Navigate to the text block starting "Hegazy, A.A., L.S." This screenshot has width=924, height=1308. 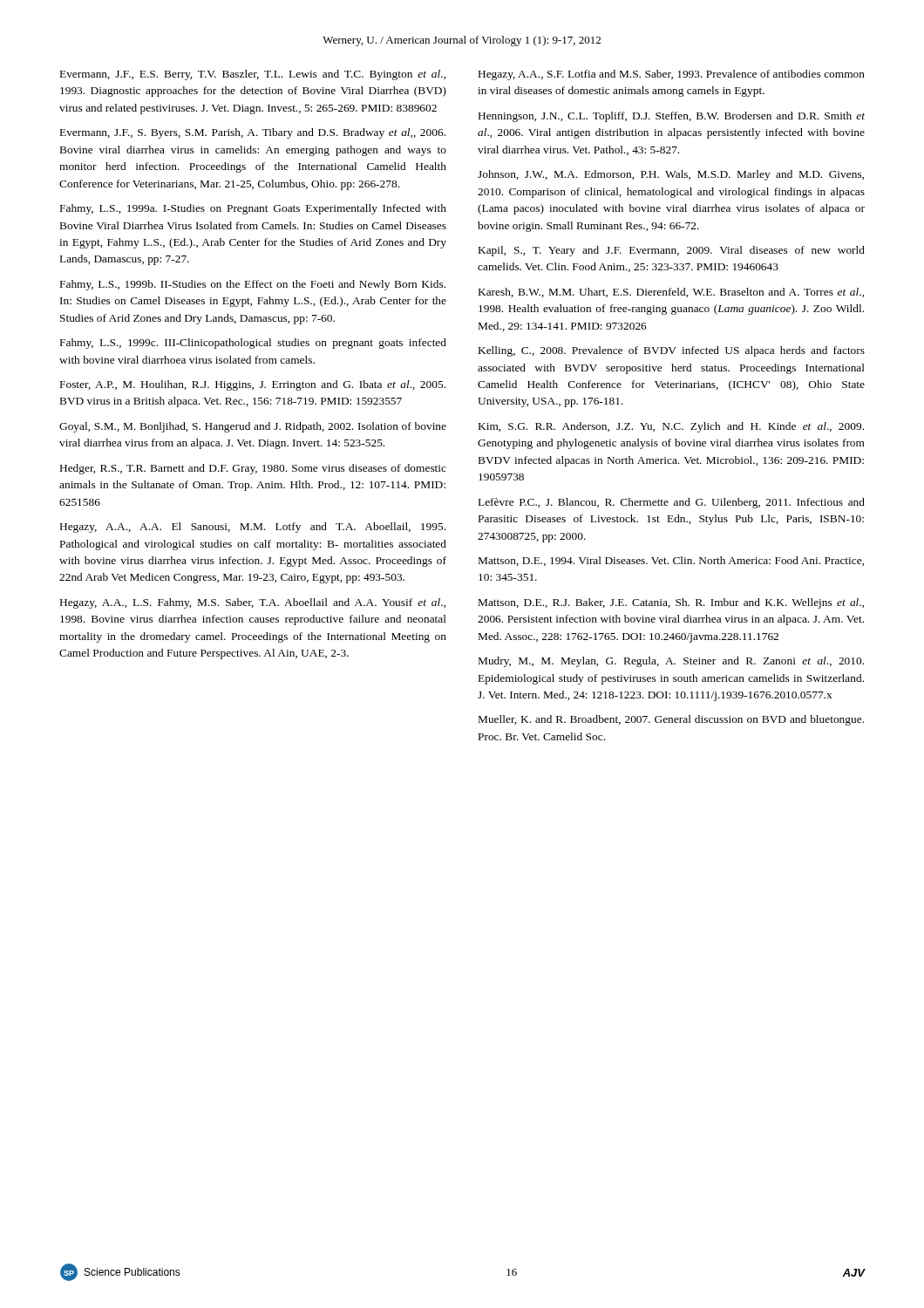(x=253, y=628)
